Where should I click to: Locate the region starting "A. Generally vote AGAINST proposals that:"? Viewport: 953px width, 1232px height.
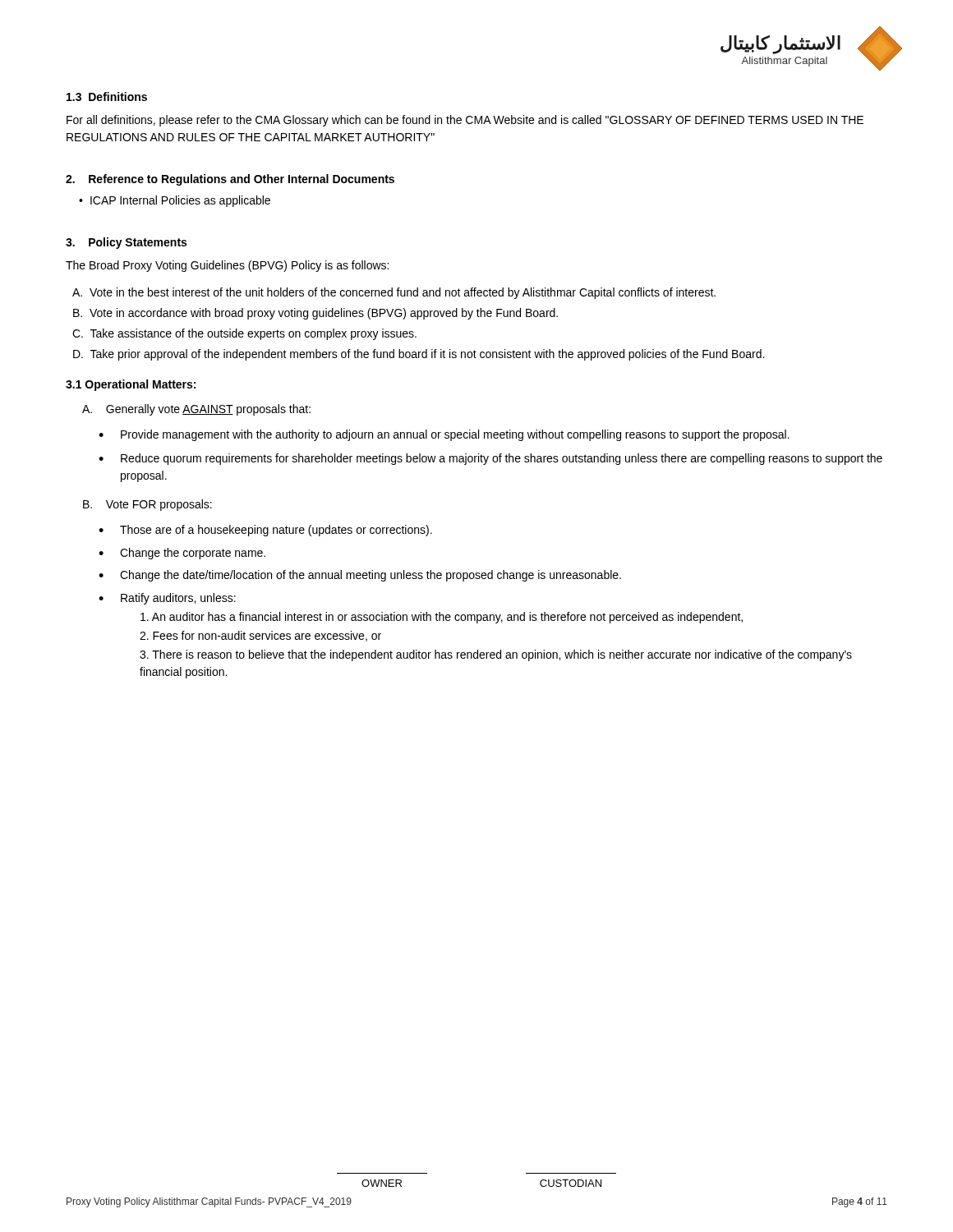pyautogui.click(x=197, y=409)
